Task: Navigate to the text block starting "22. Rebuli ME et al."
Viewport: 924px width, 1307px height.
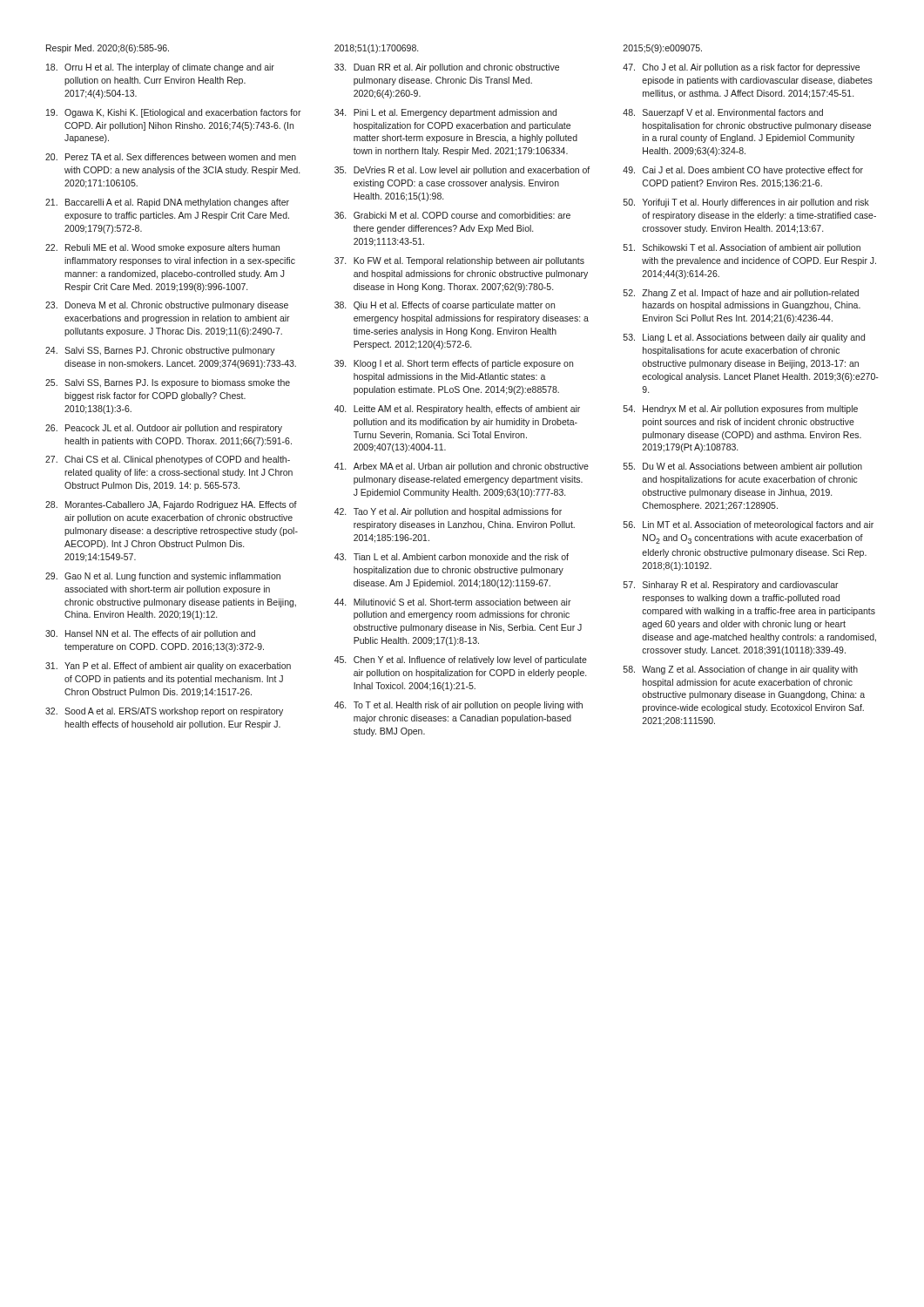Action: [173, 267]
